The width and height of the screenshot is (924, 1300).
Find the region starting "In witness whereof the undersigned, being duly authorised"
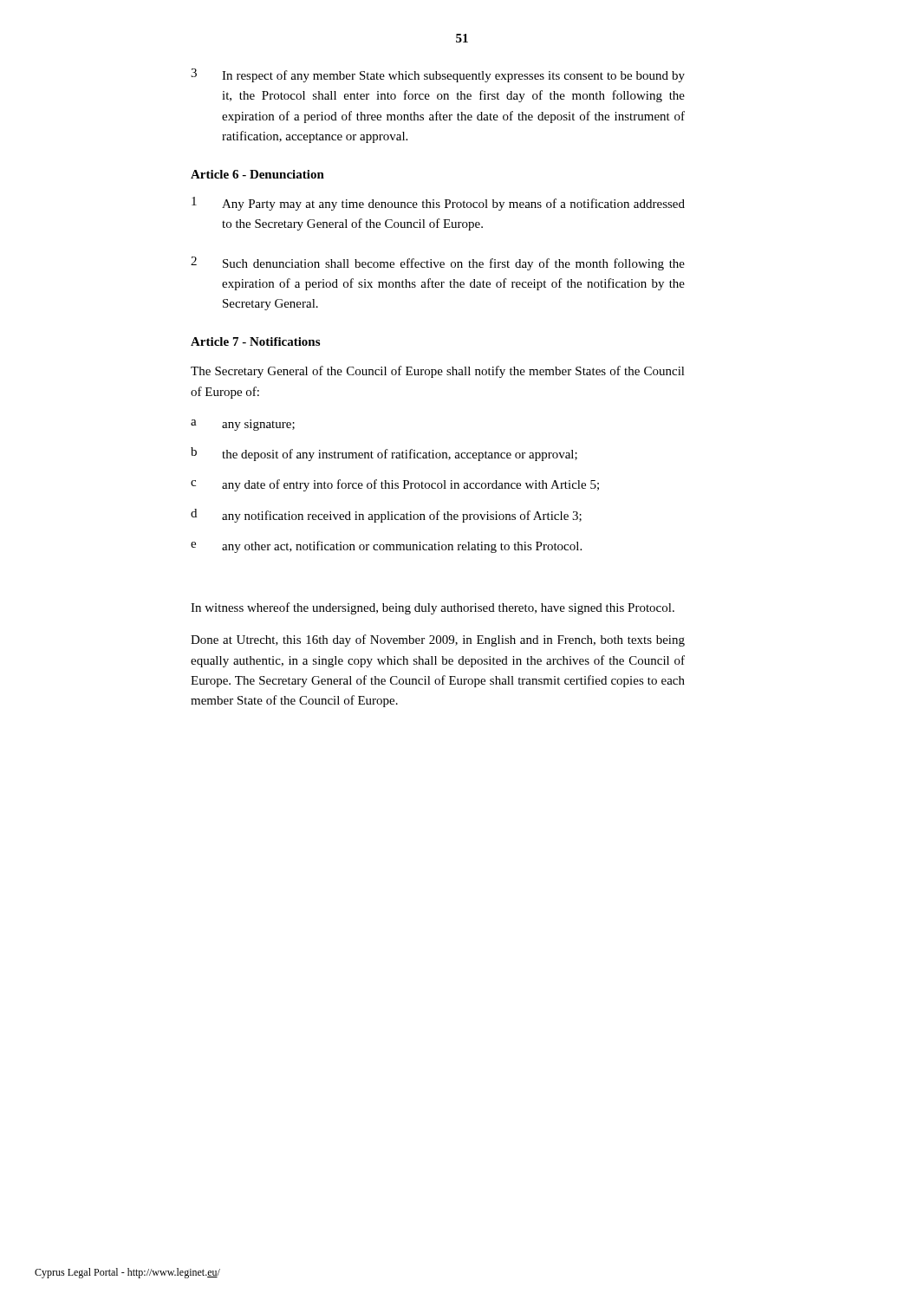433,608
